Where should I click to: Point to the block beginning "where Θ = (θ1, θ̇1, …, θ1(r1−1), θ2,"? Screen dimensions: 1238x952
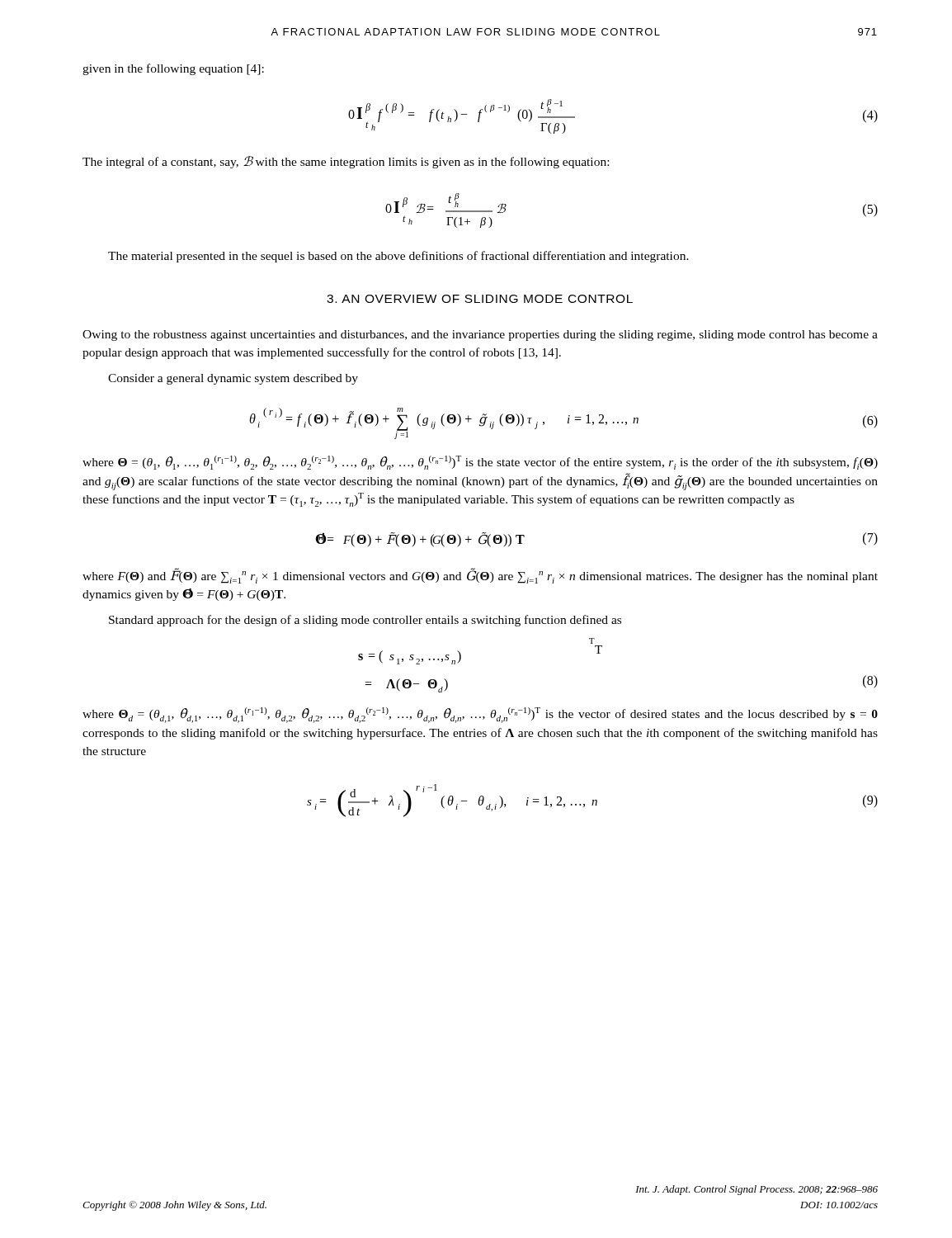click(x=480, y=481)
